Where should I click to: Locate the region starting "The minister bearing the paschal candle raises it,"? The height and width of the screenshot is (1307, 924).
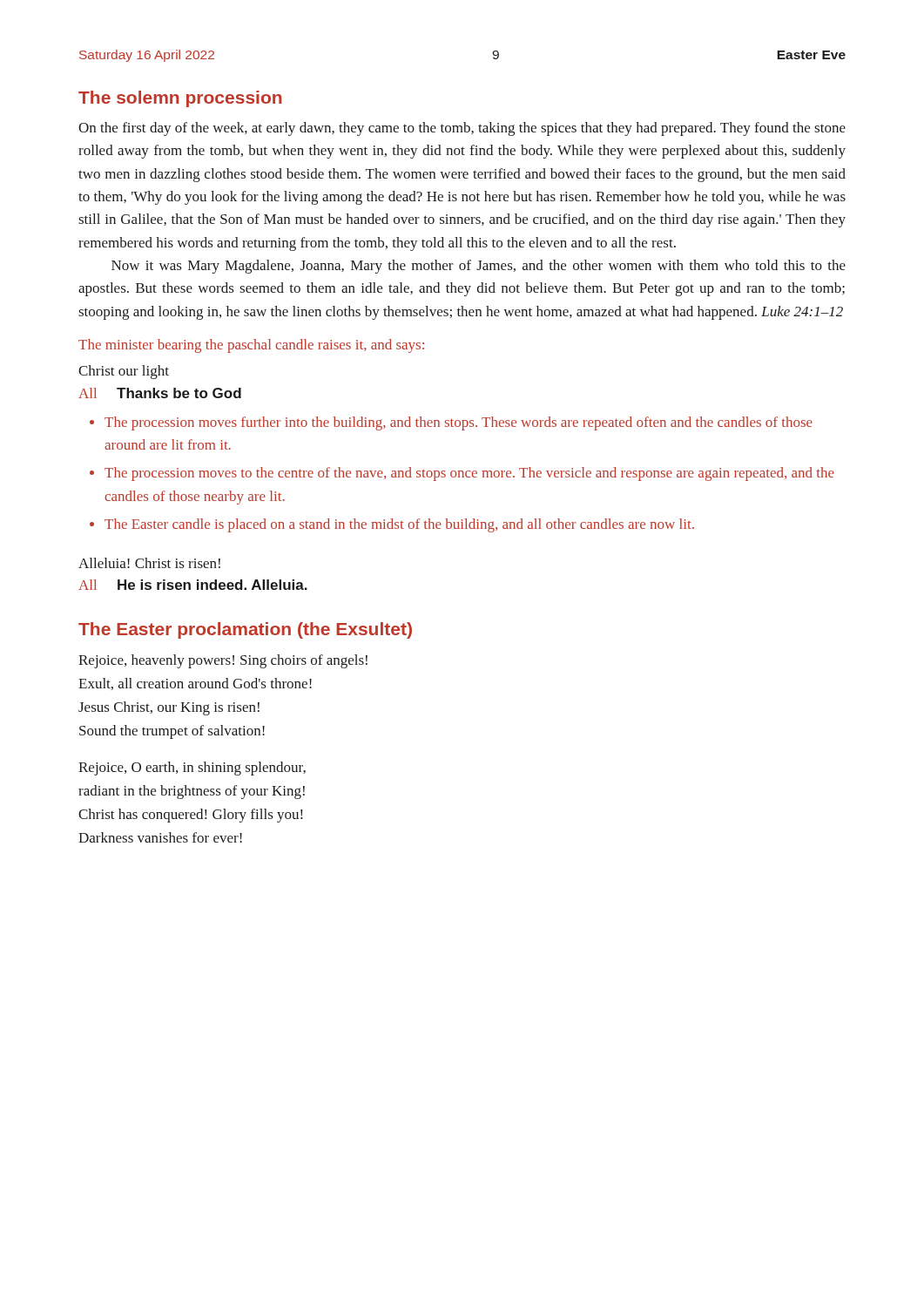coord(252,345)
